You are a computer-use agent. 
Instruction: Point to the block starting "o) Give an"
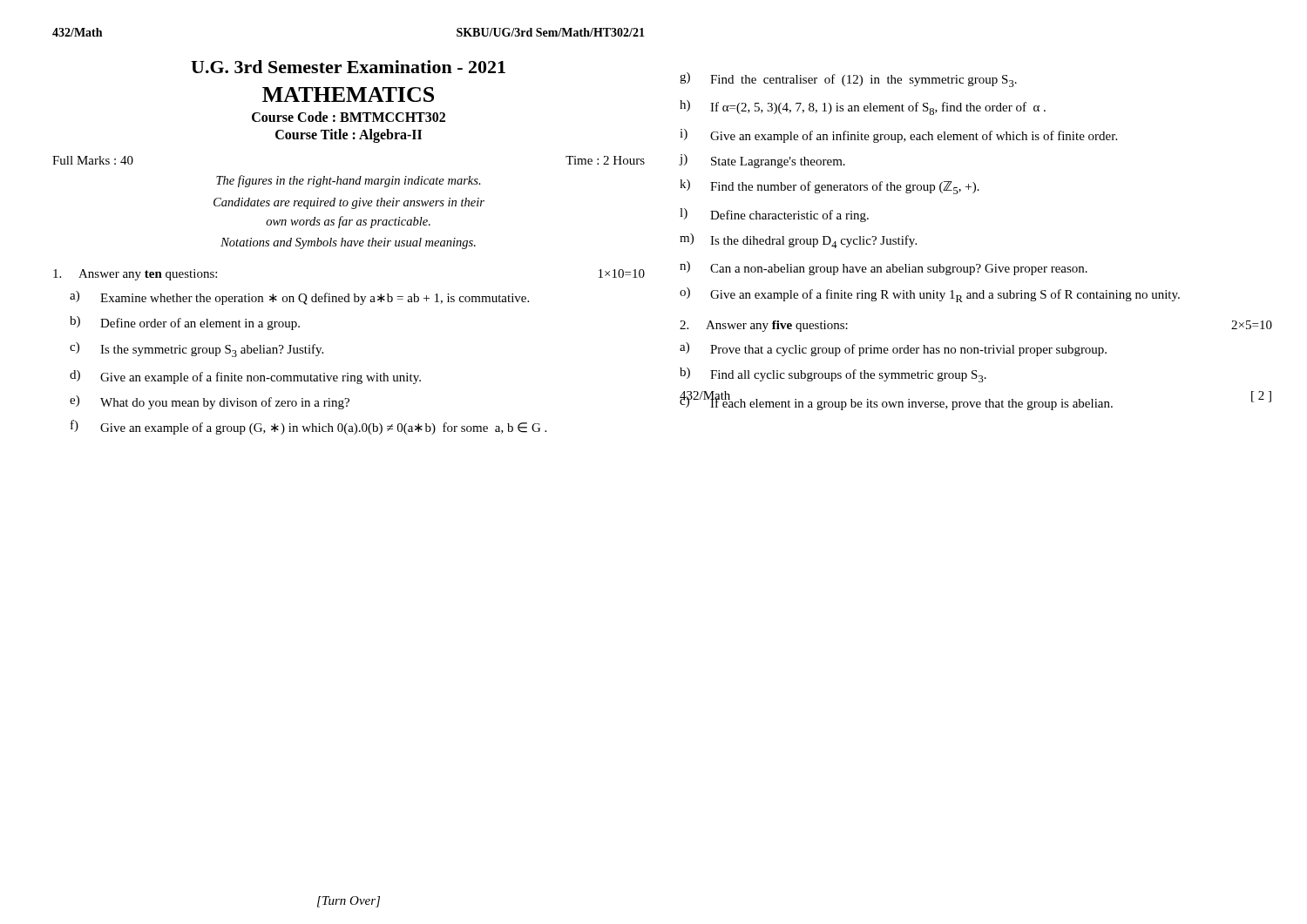pyautogui.click(x=976, y=296)
